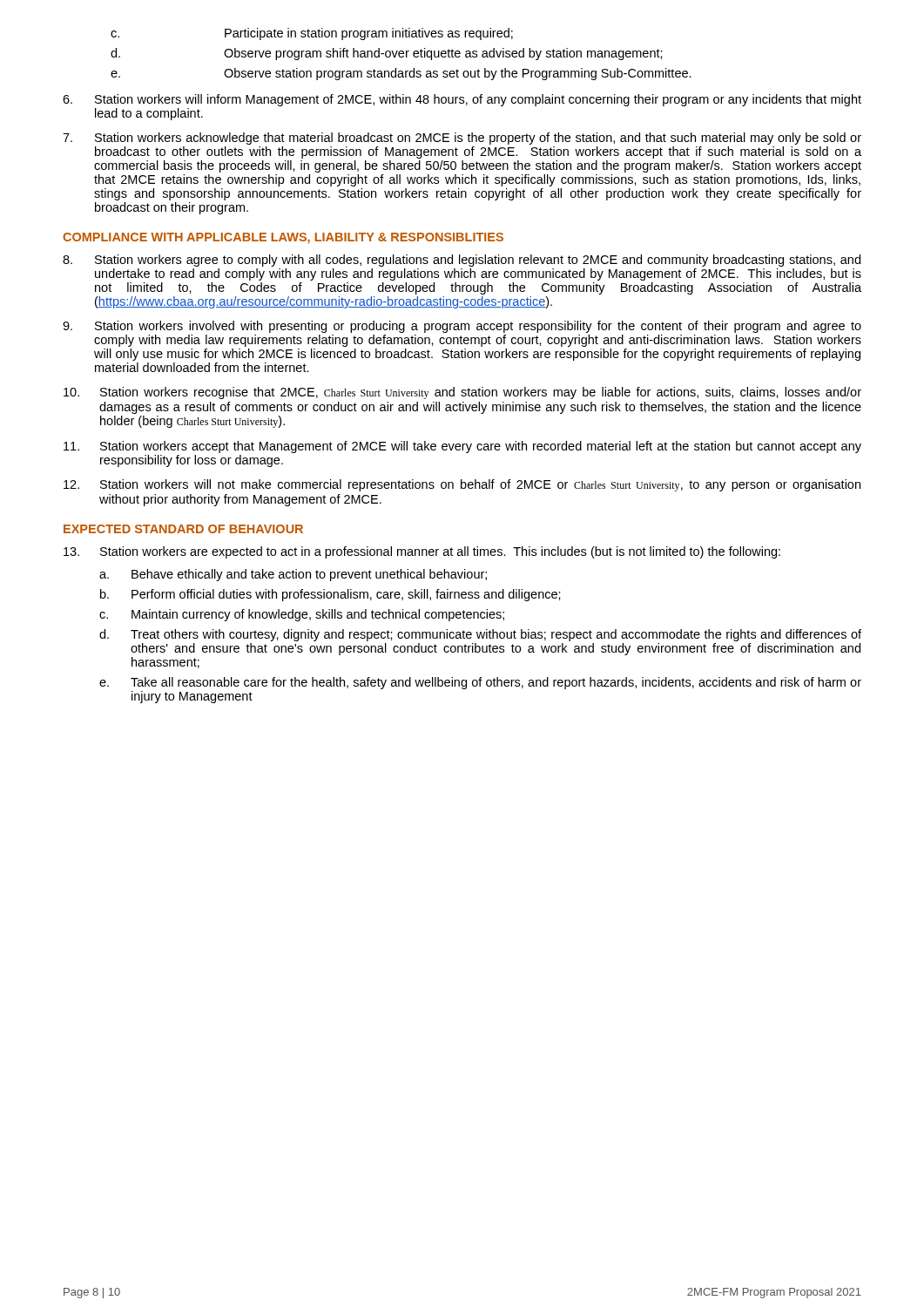The width and height of the screenshot is (924, 1307).
Task: Point to the element starting "12. Station workers will not make commercial"
Action: click(462, 492)
